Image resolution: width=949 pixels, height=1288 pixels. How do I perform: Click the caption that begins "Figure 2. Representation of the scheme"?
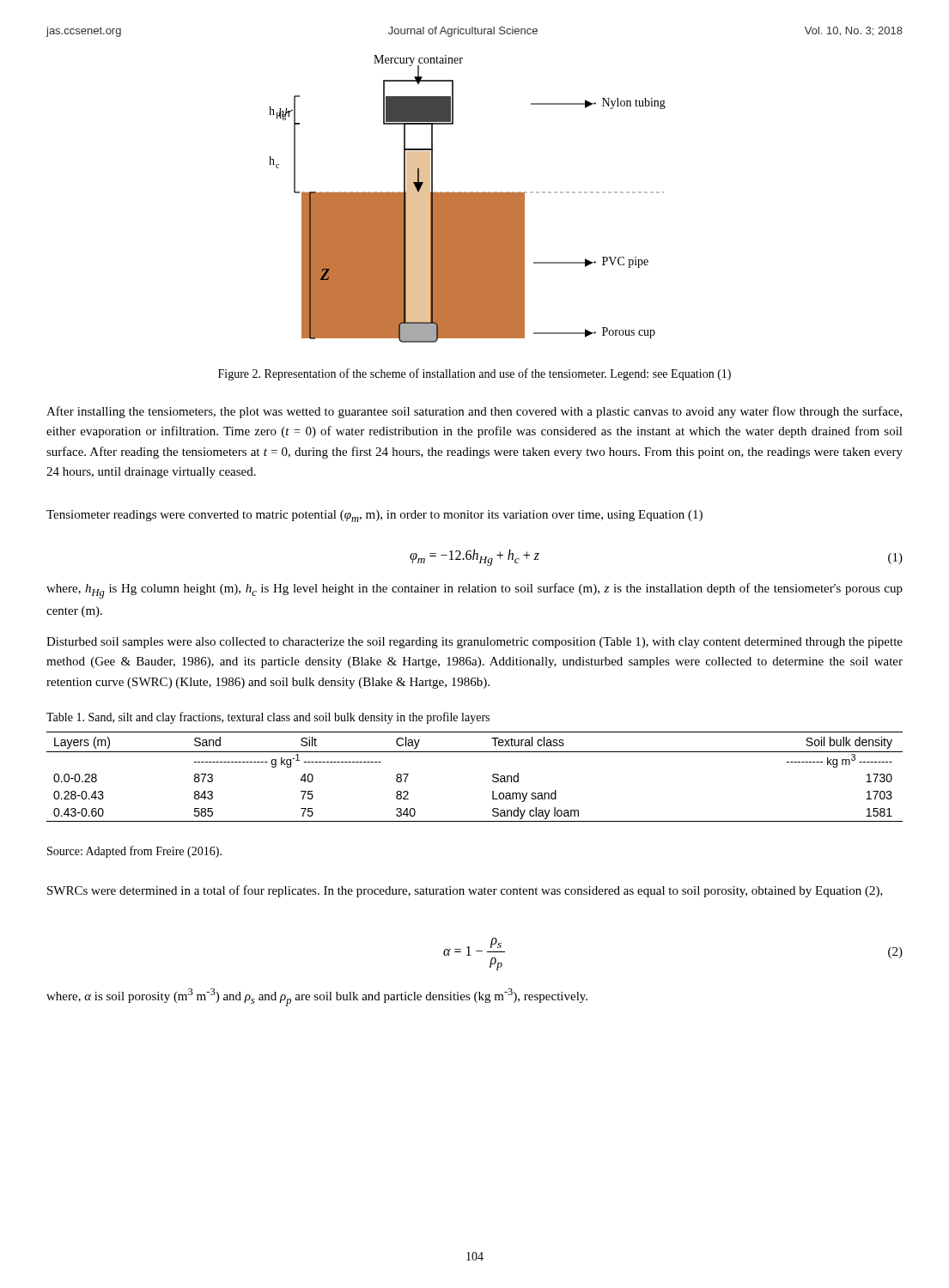[x=474, y=374]
